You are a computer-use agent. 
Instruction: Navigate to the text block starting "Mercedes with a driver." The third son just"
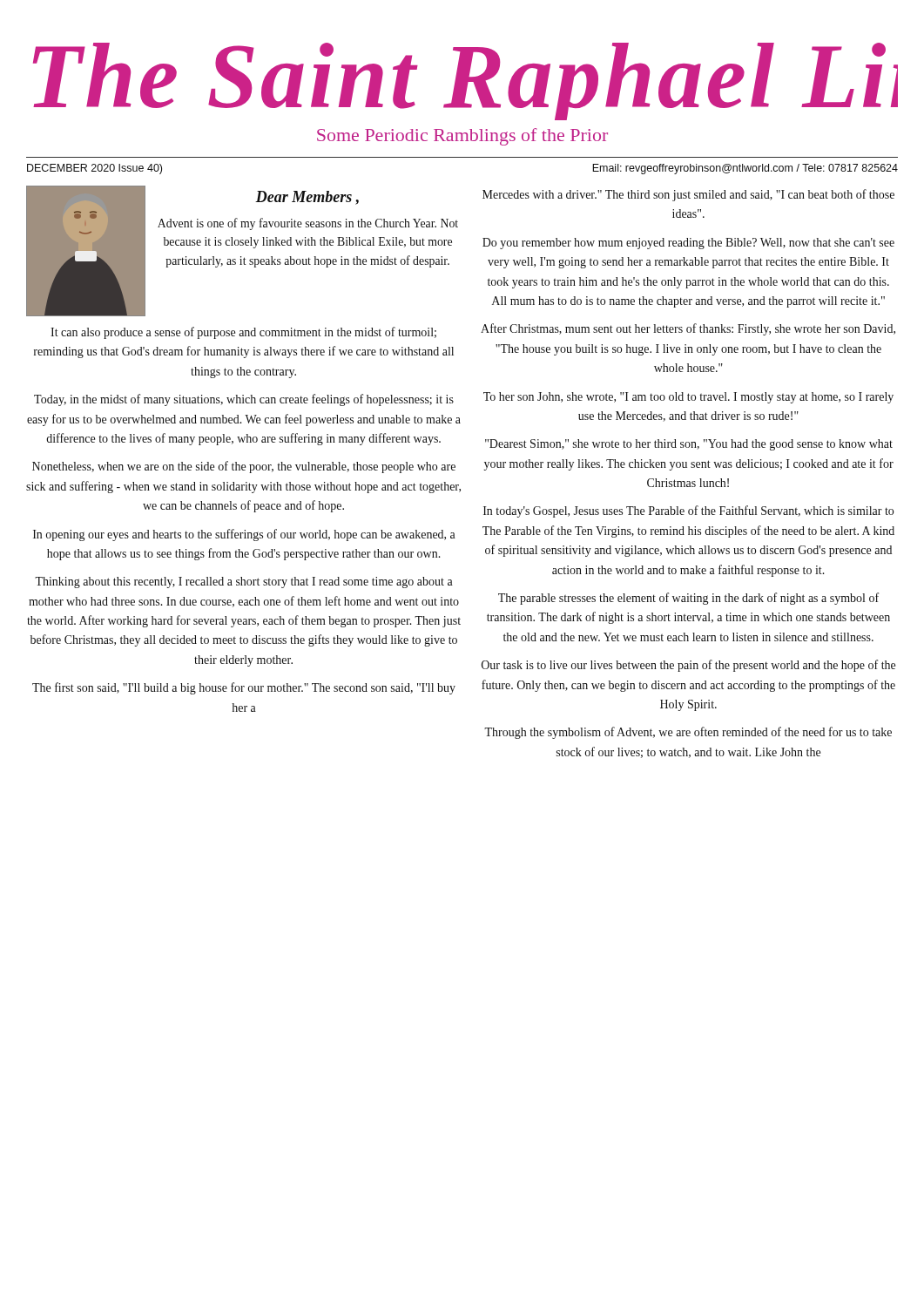point(688,204)
